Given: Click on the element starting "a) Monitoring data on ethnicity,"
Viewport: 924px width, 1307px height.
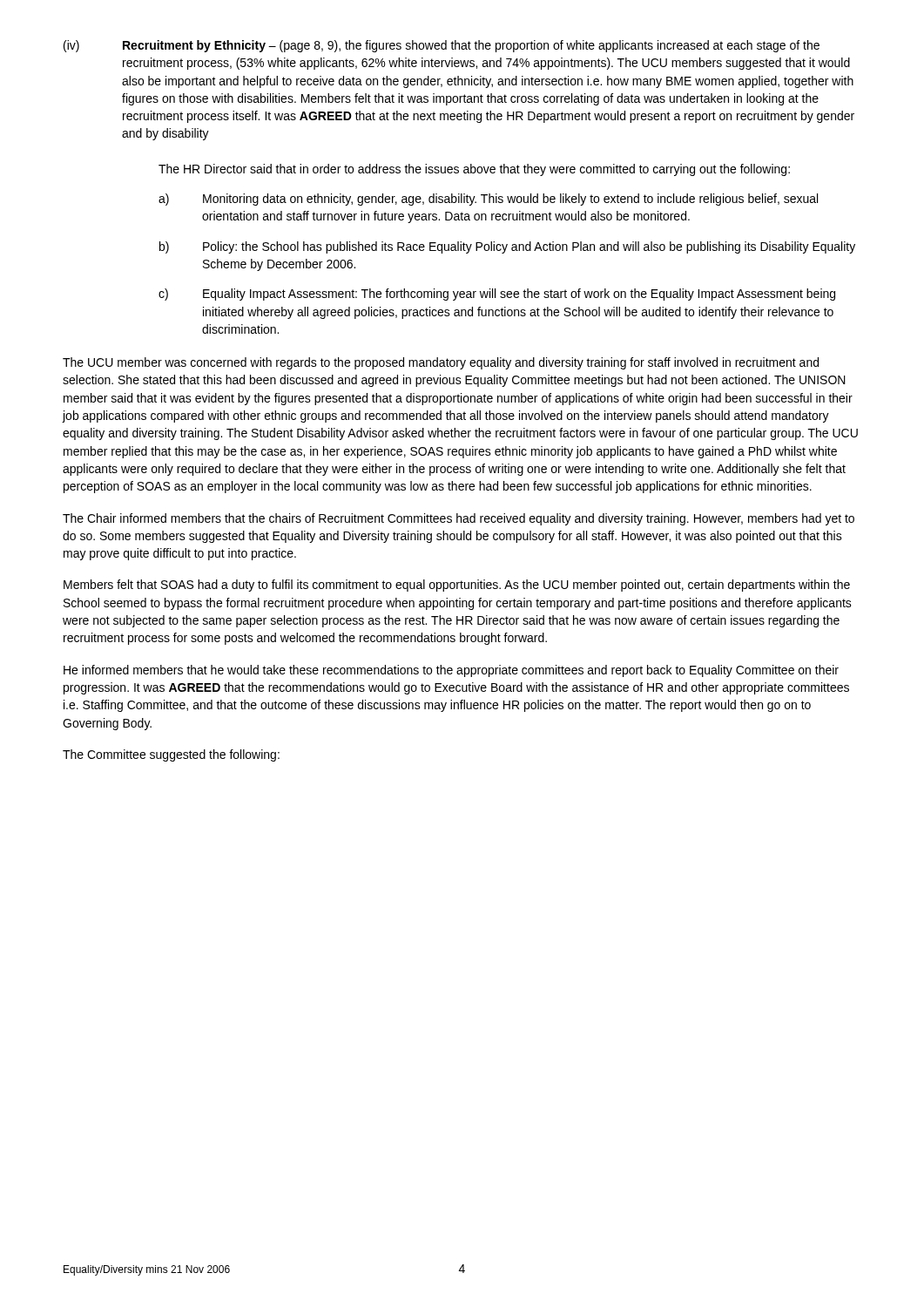Looking at the screenshot, I should click(x=510, y=208).
